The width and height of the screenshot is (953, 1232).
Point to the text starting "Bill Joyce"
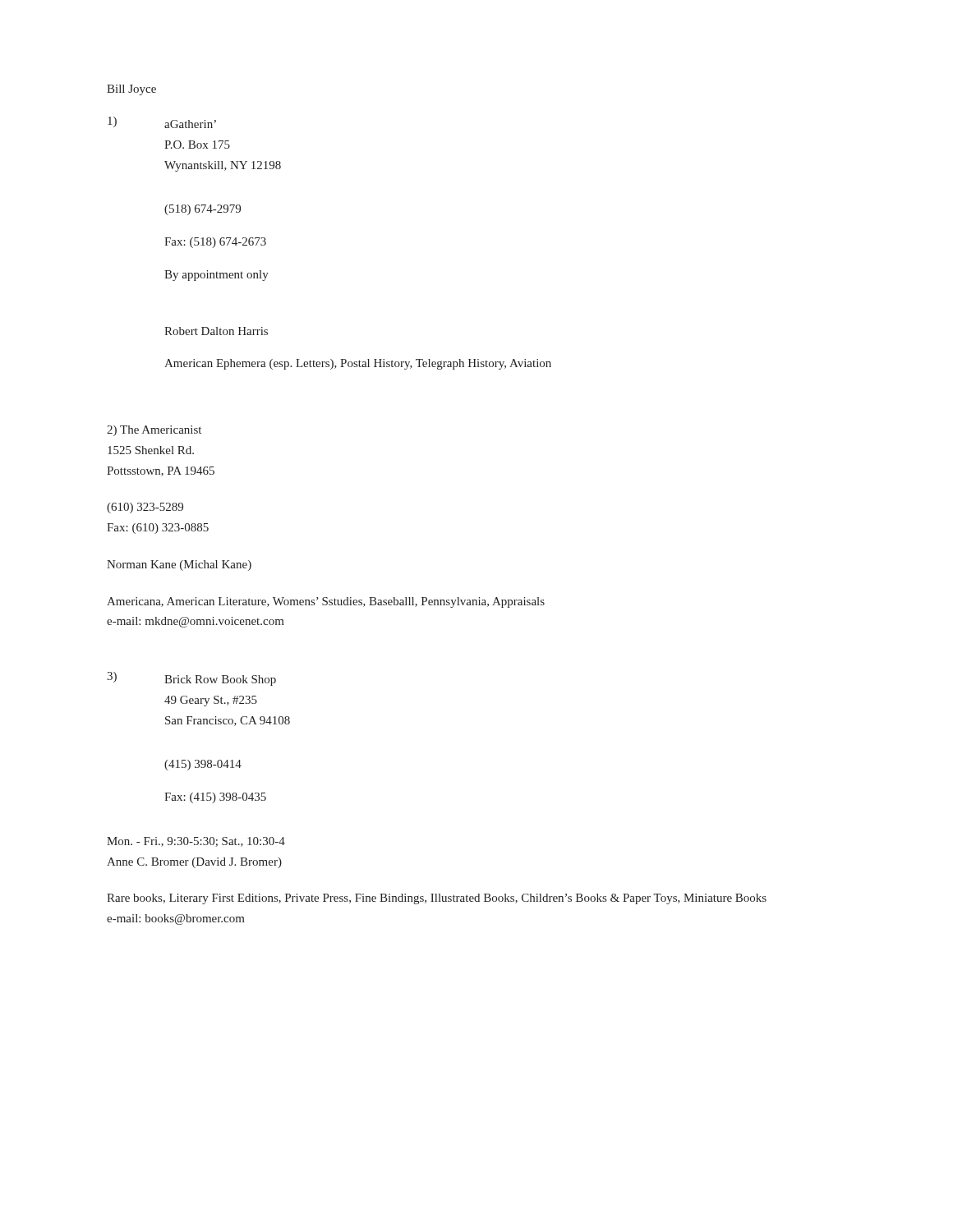132,89
